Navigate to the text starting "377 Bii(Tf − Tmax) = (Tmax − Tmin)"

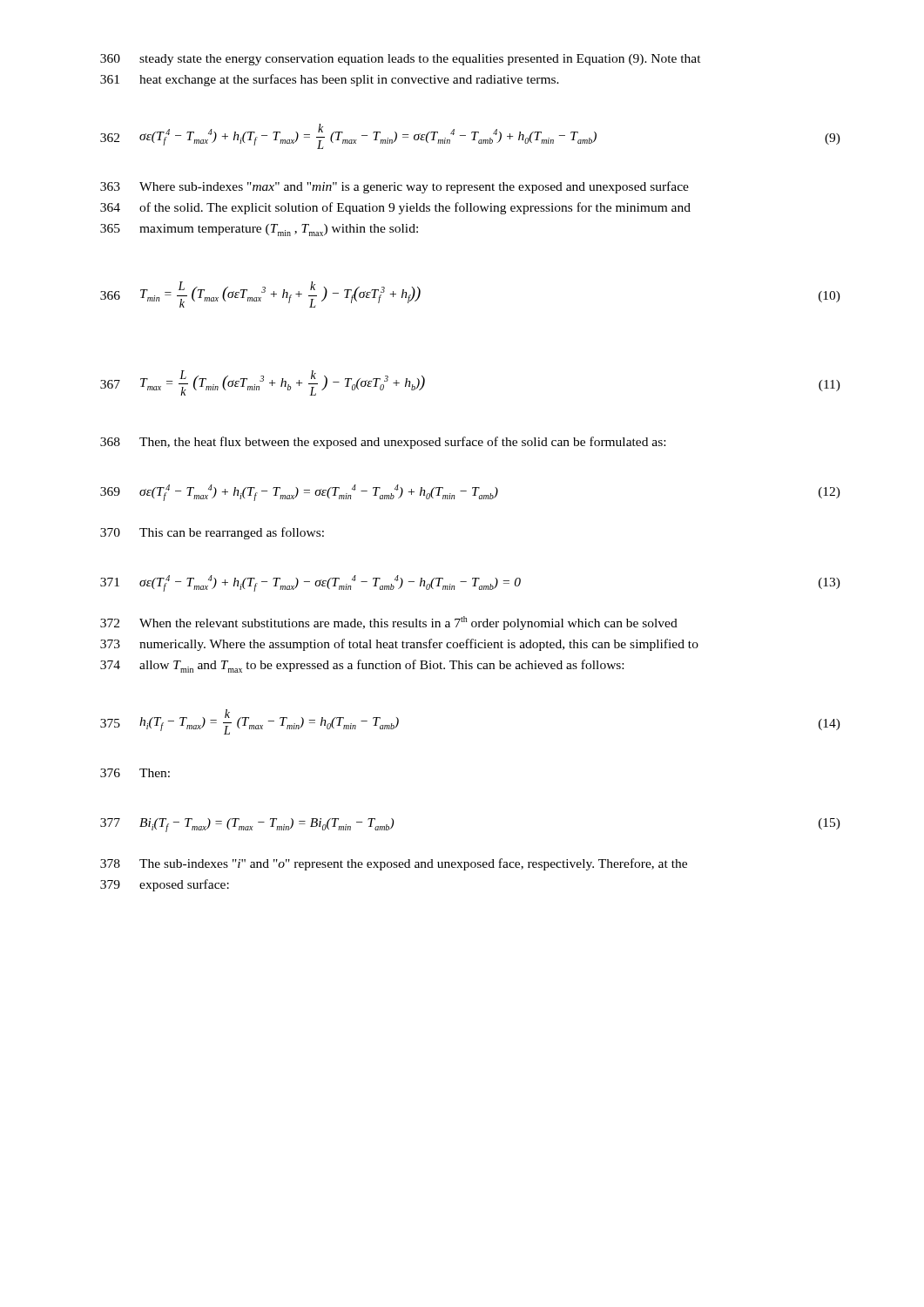coord(277,826)
